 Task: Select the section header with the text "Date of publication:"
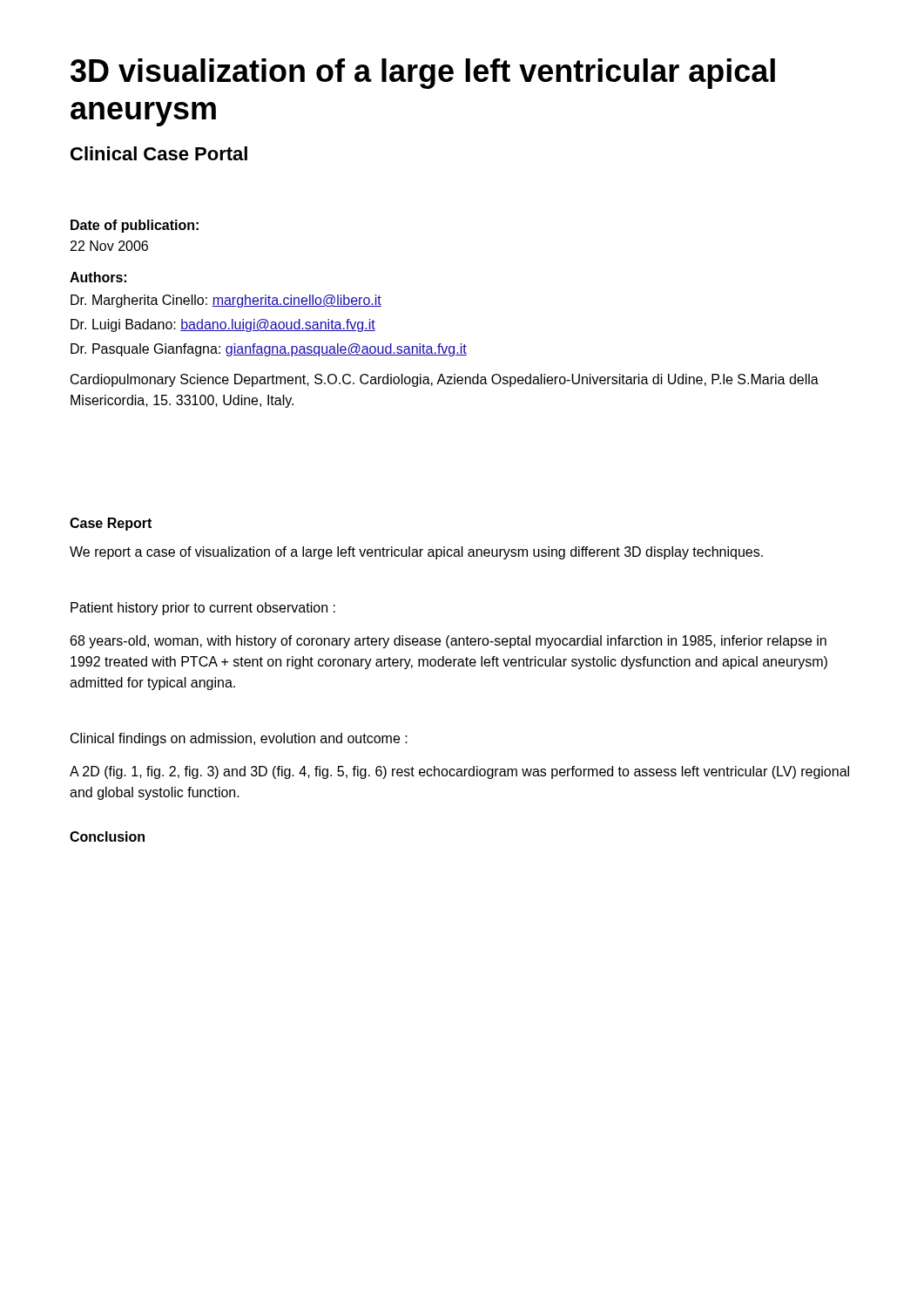(135, 226)
